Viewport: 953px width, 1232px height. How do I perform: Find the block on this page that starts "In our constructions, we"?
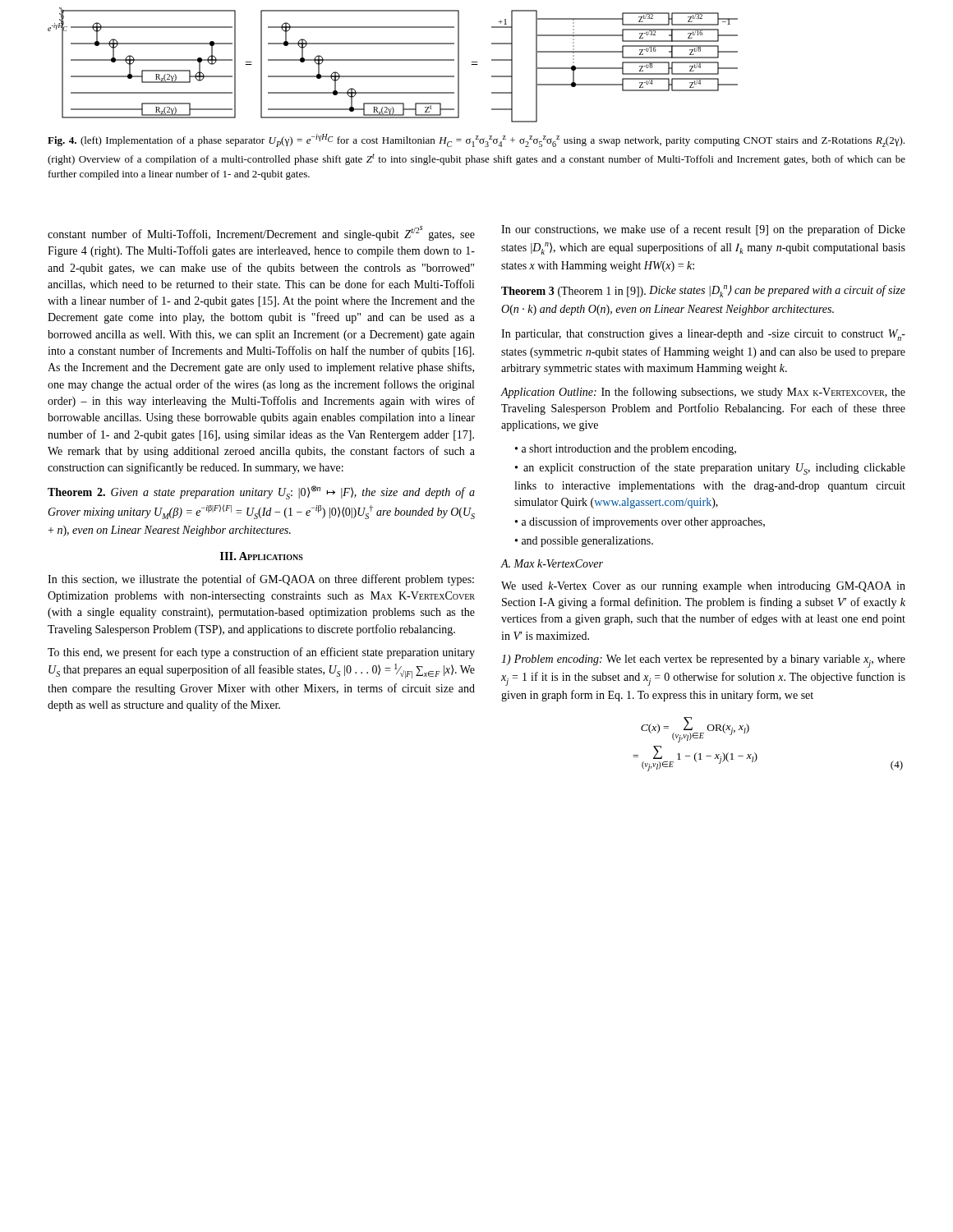coord(703,248)
